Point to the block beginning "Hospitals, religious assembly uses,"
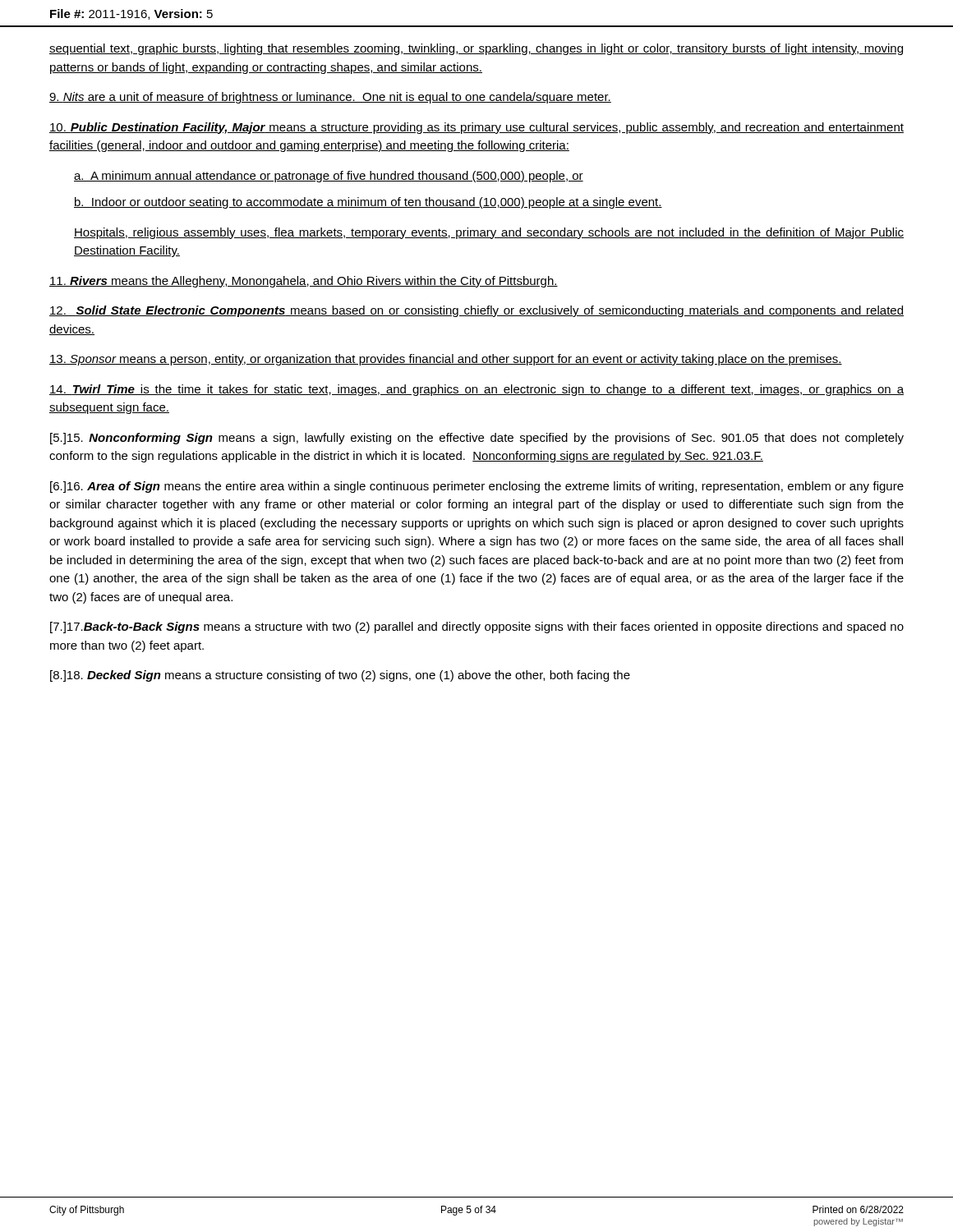The width and height of the screenshot is (953, 1232). click(489, 241)
